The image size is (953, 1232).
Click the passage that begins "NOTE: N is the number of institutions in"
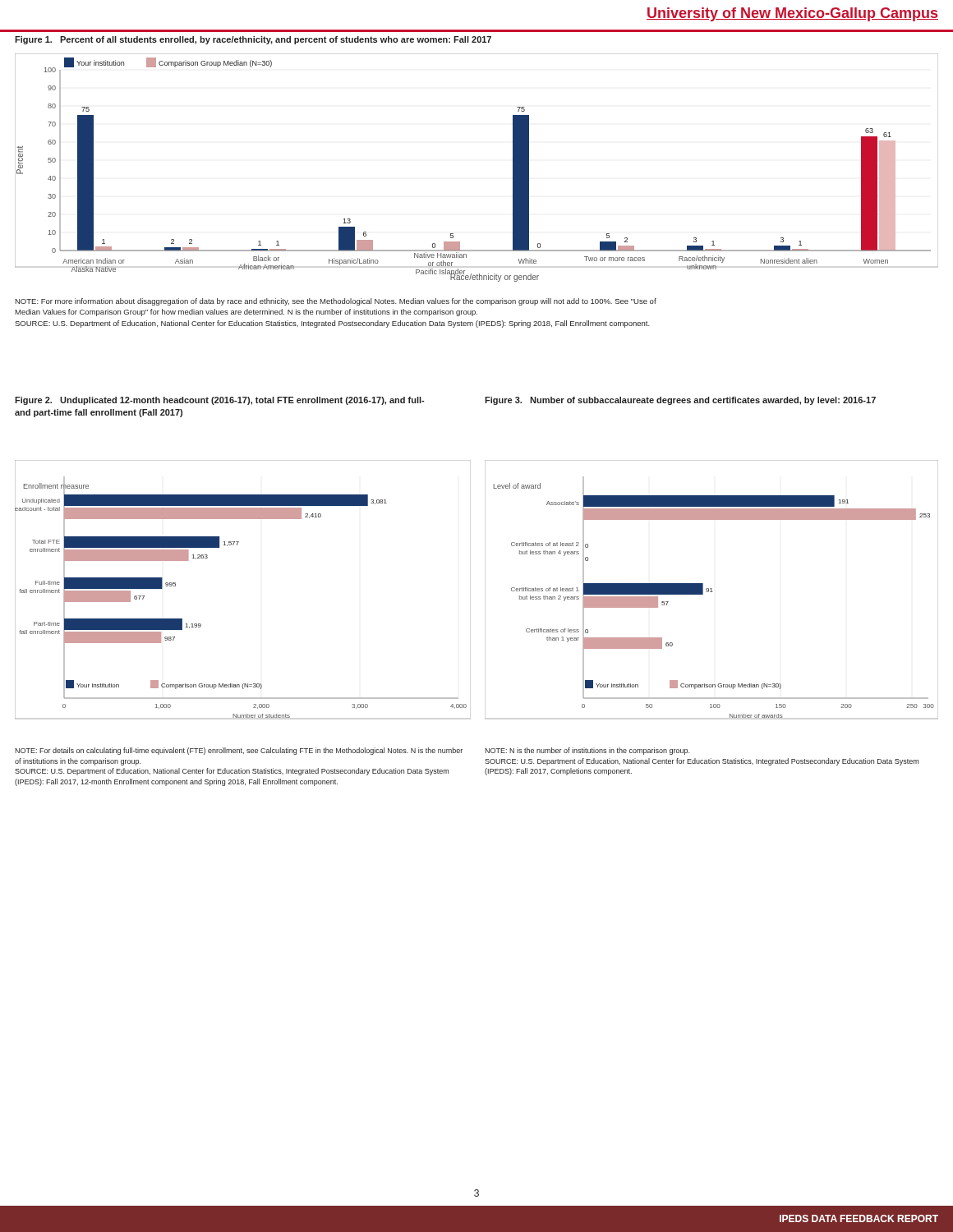click(702, 761)
